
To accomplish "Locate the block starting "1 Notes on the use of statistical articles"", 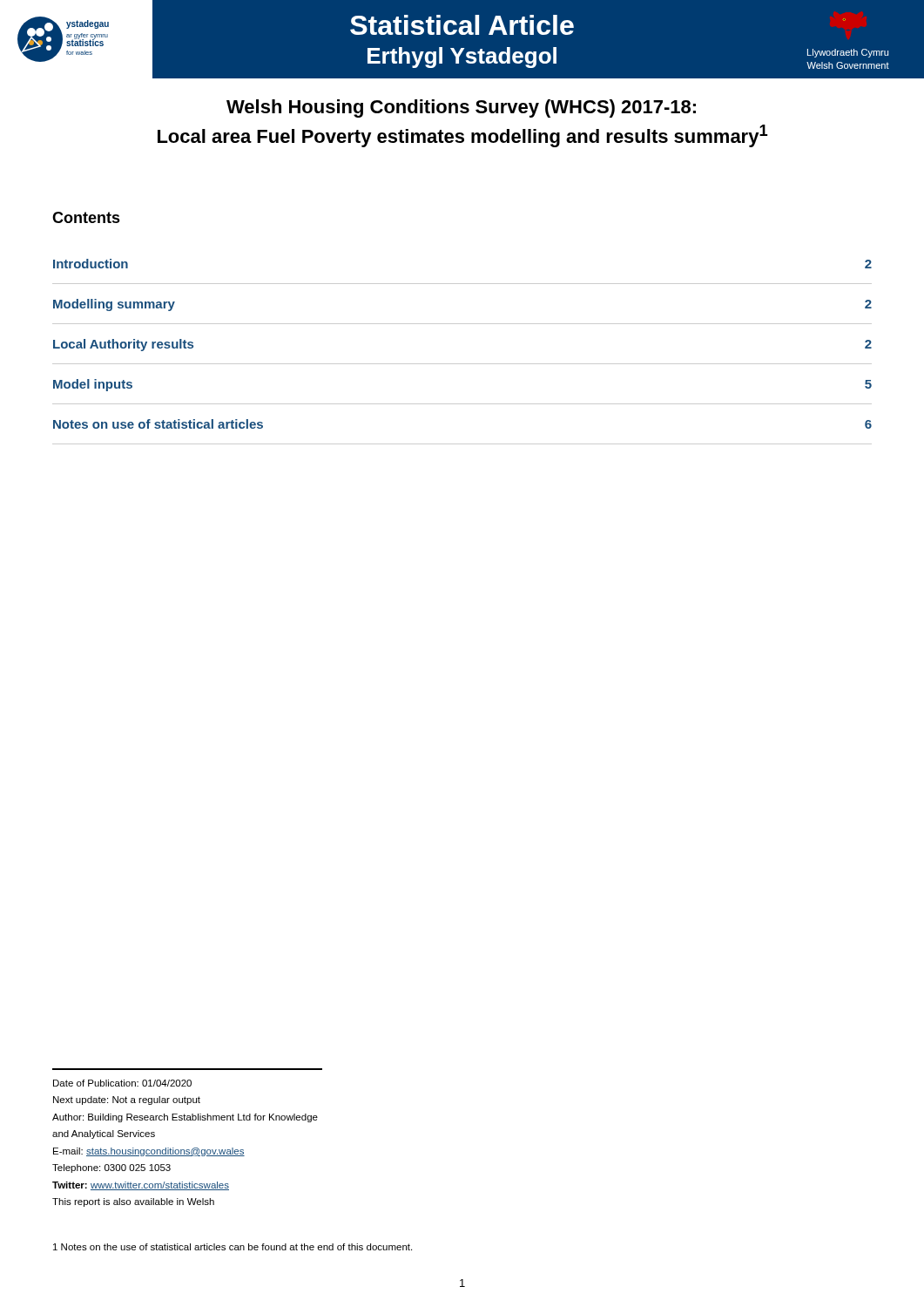I will [x=233, y=1247].
